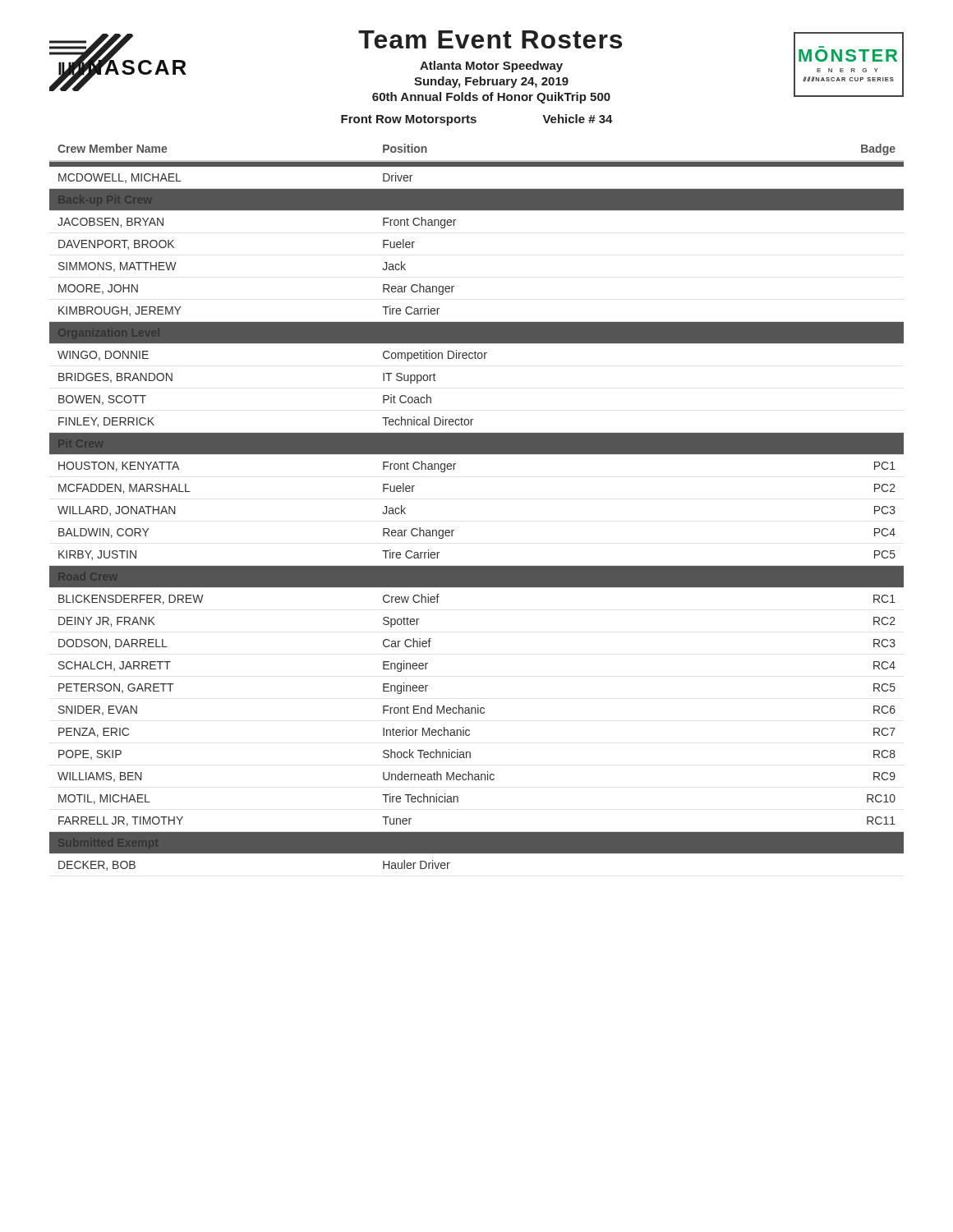Locate the text starting "Team Event Rosters"
The width and height of the screenshot is (953, 1232).
[x=491, y=64]
